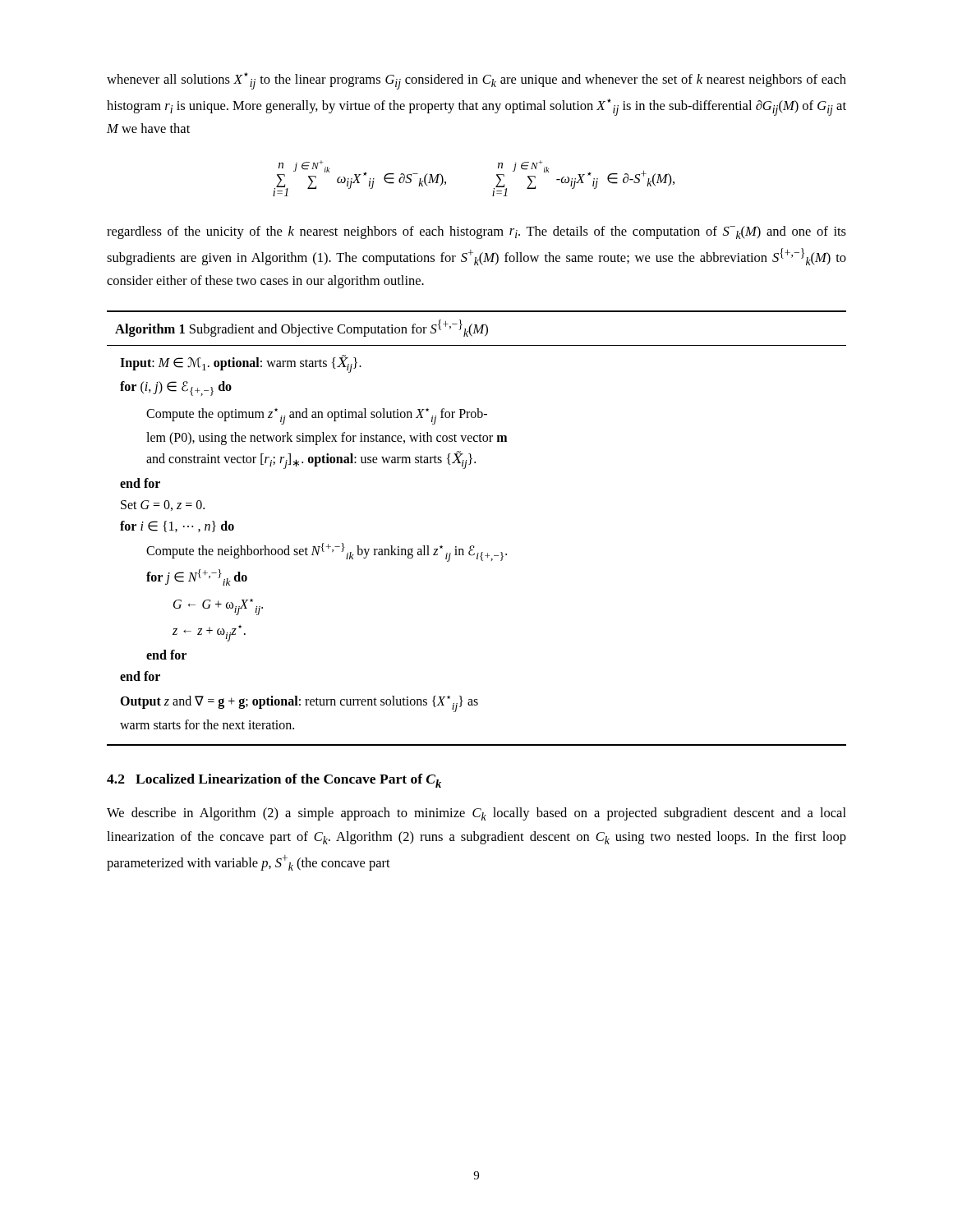
Task: Select the table
Action: 476,528
